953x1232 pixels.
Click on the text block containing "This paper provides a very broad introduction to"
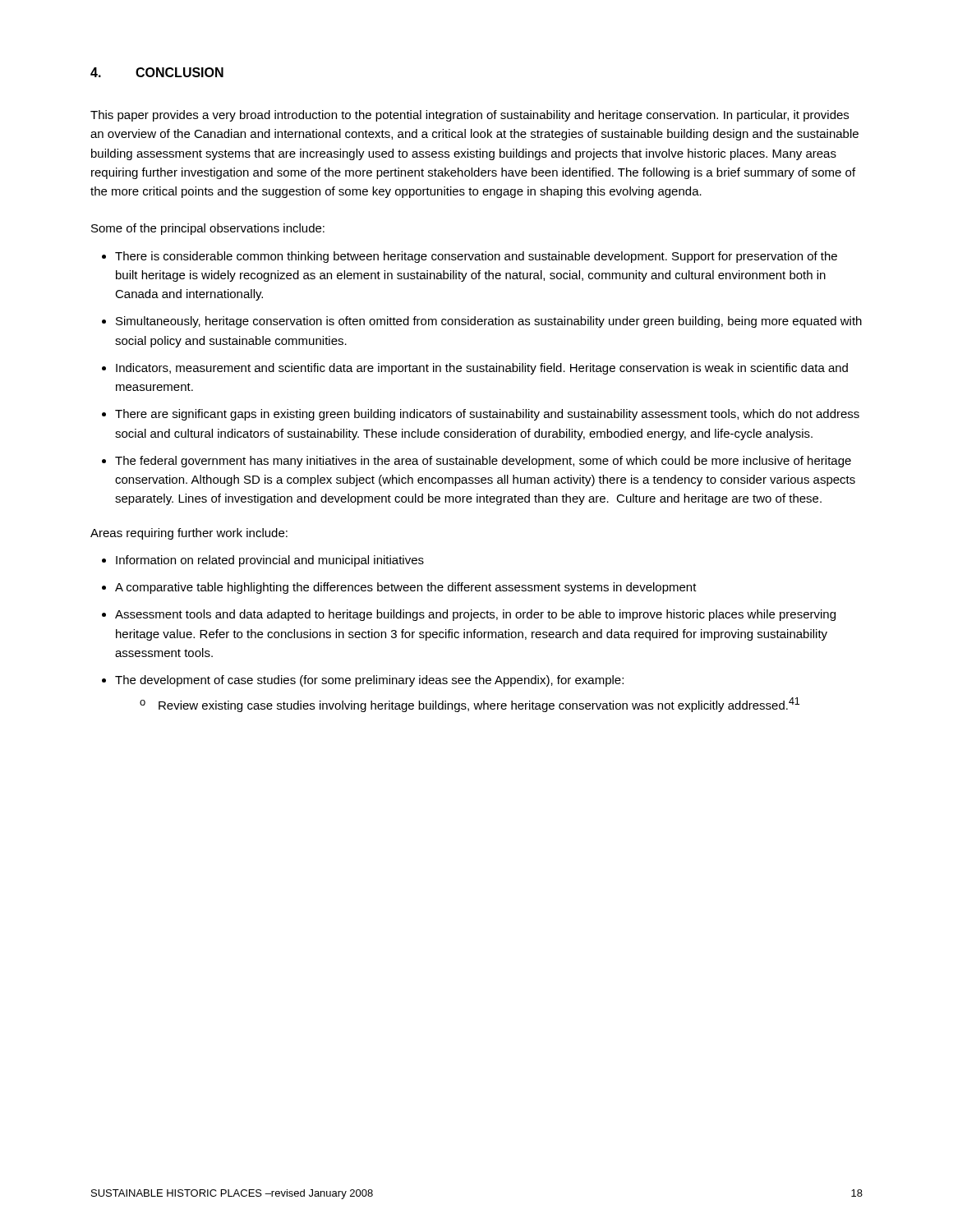(x=475, y=153)
